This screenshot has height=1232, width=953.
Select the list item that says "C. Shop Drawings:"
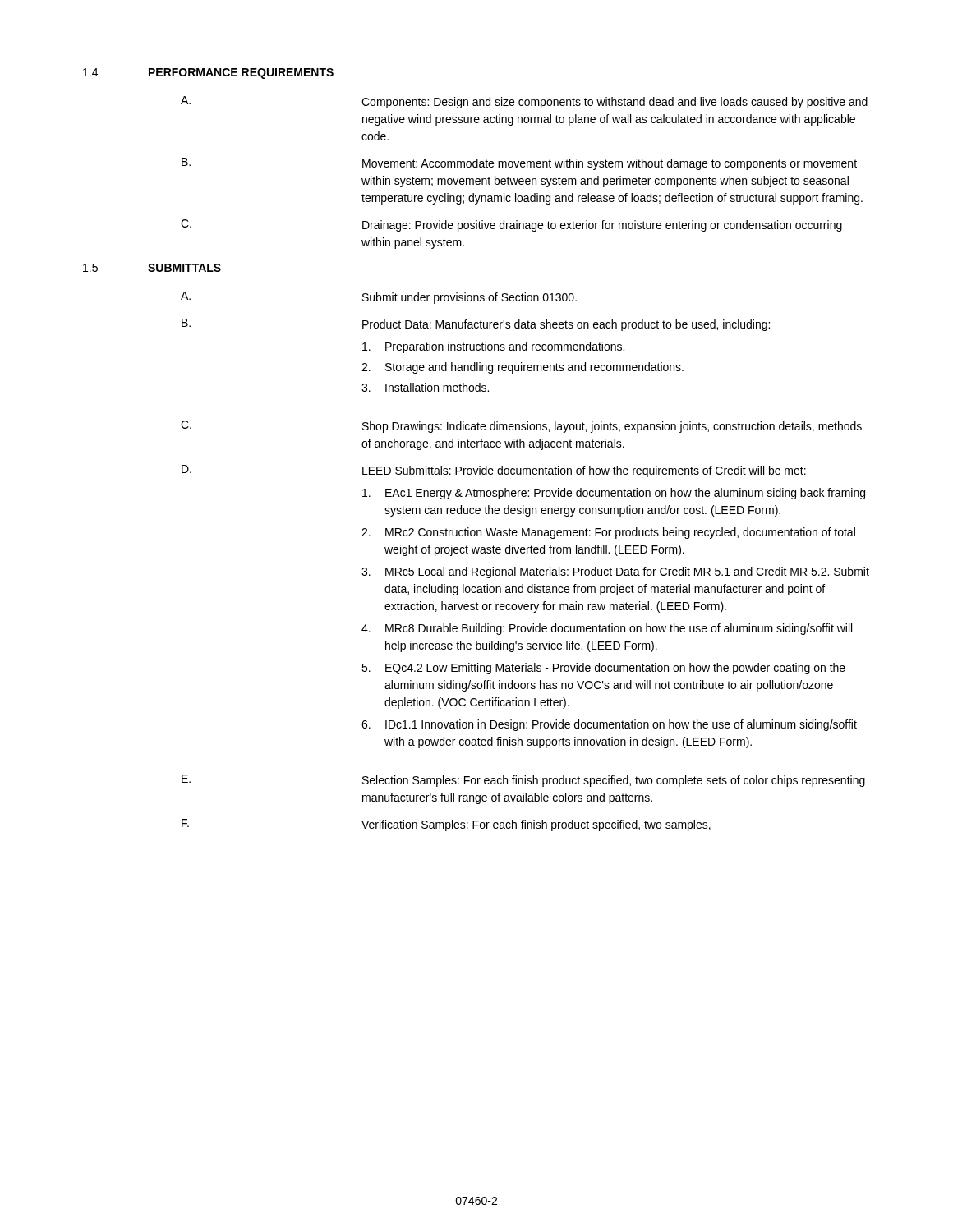coord(476,435)
